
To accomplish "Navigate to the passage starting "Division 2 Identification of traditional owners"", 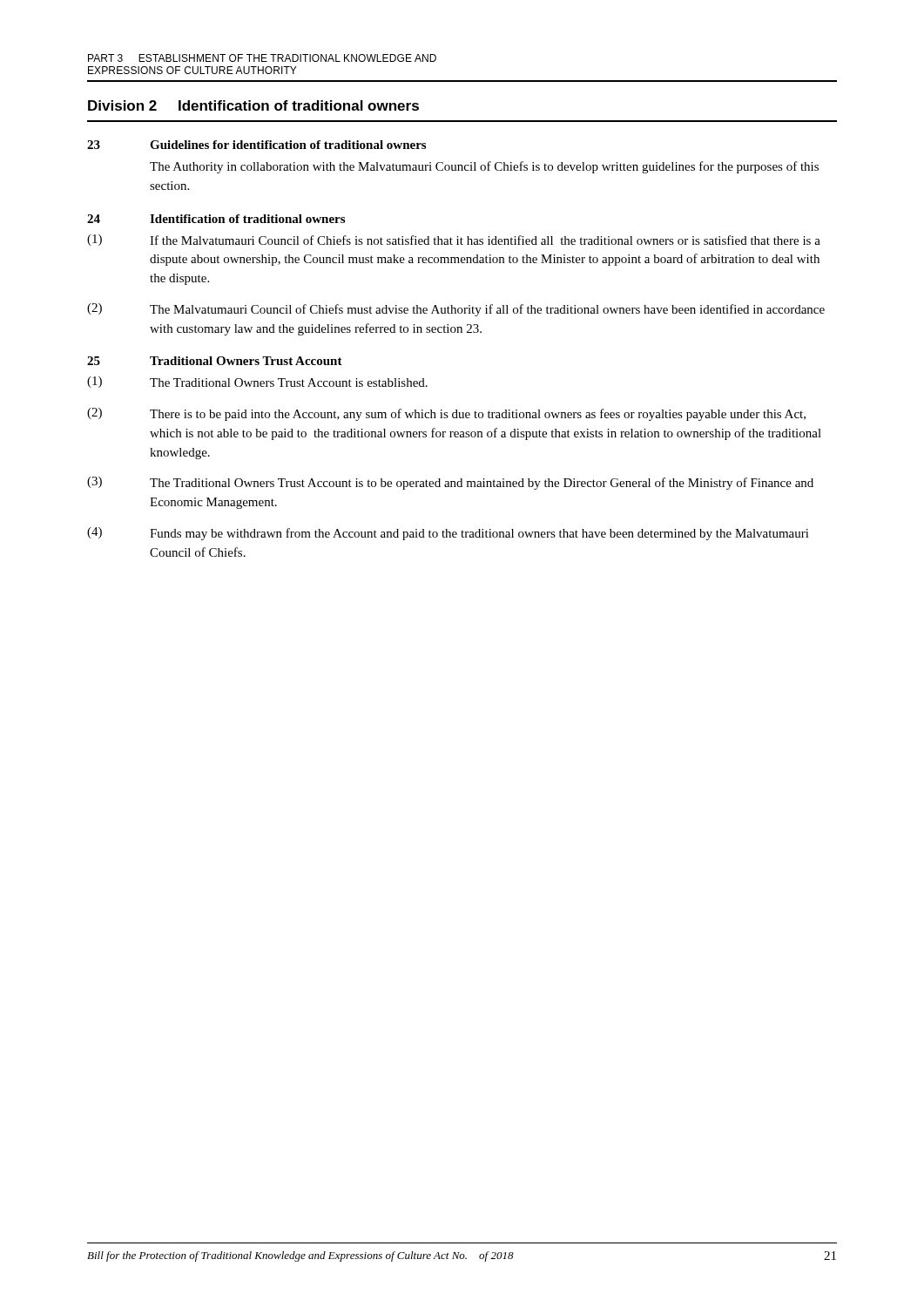I will point(253,106).
